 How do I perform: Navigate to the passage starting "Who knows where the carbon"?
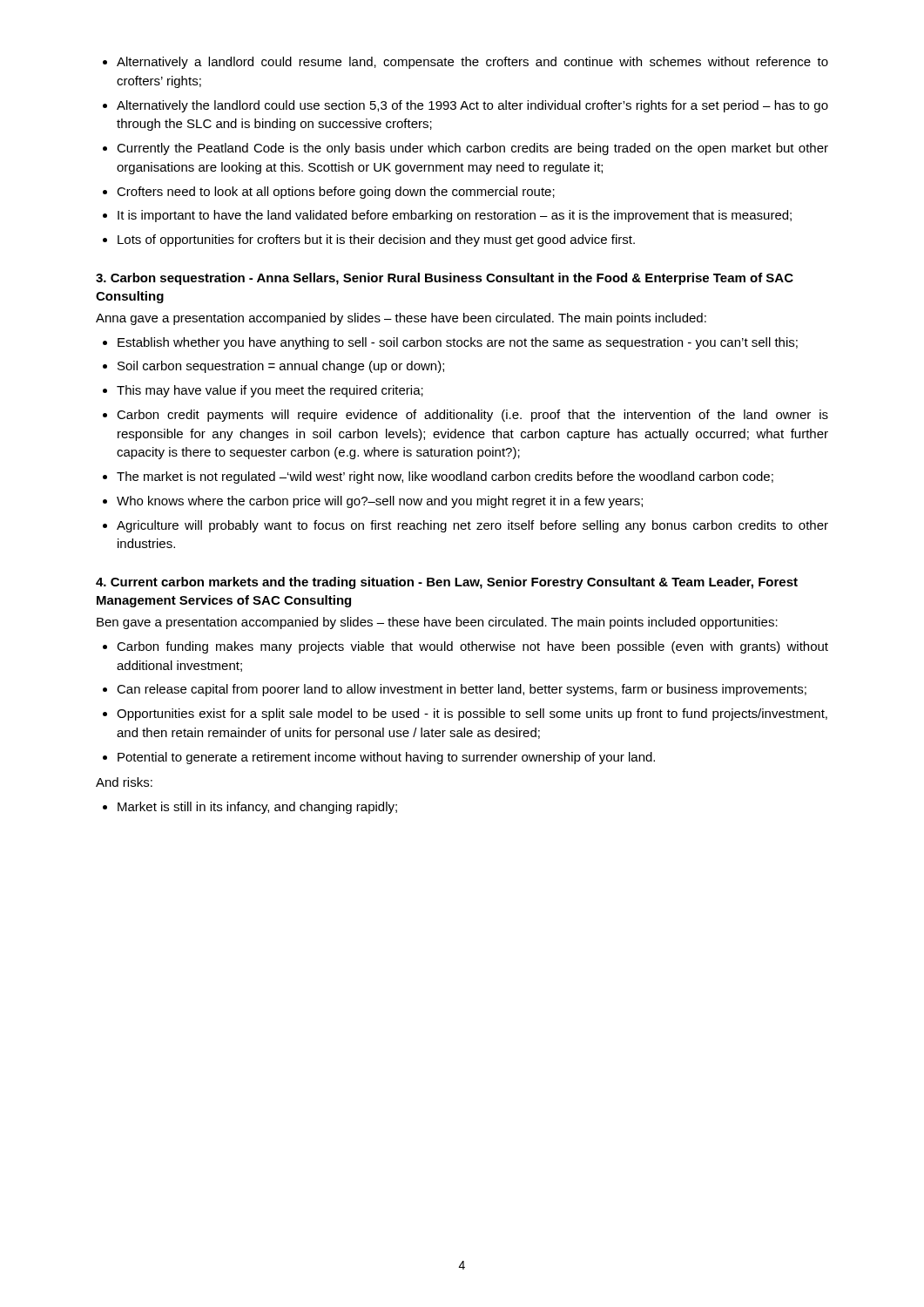tap(472, 501)
